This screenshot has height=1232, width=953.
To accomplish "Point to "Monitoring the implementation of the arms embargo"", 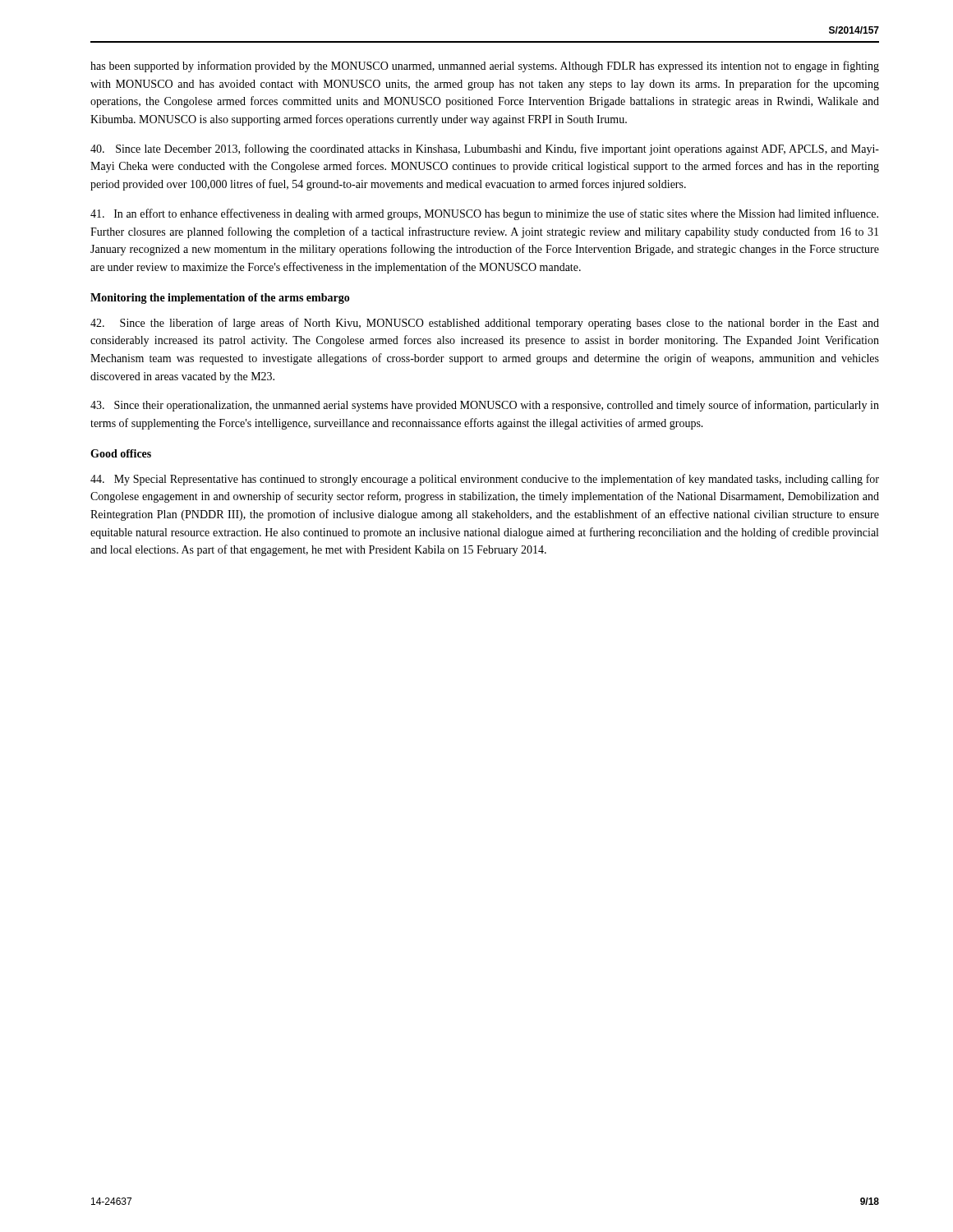I will coord(220,297).
